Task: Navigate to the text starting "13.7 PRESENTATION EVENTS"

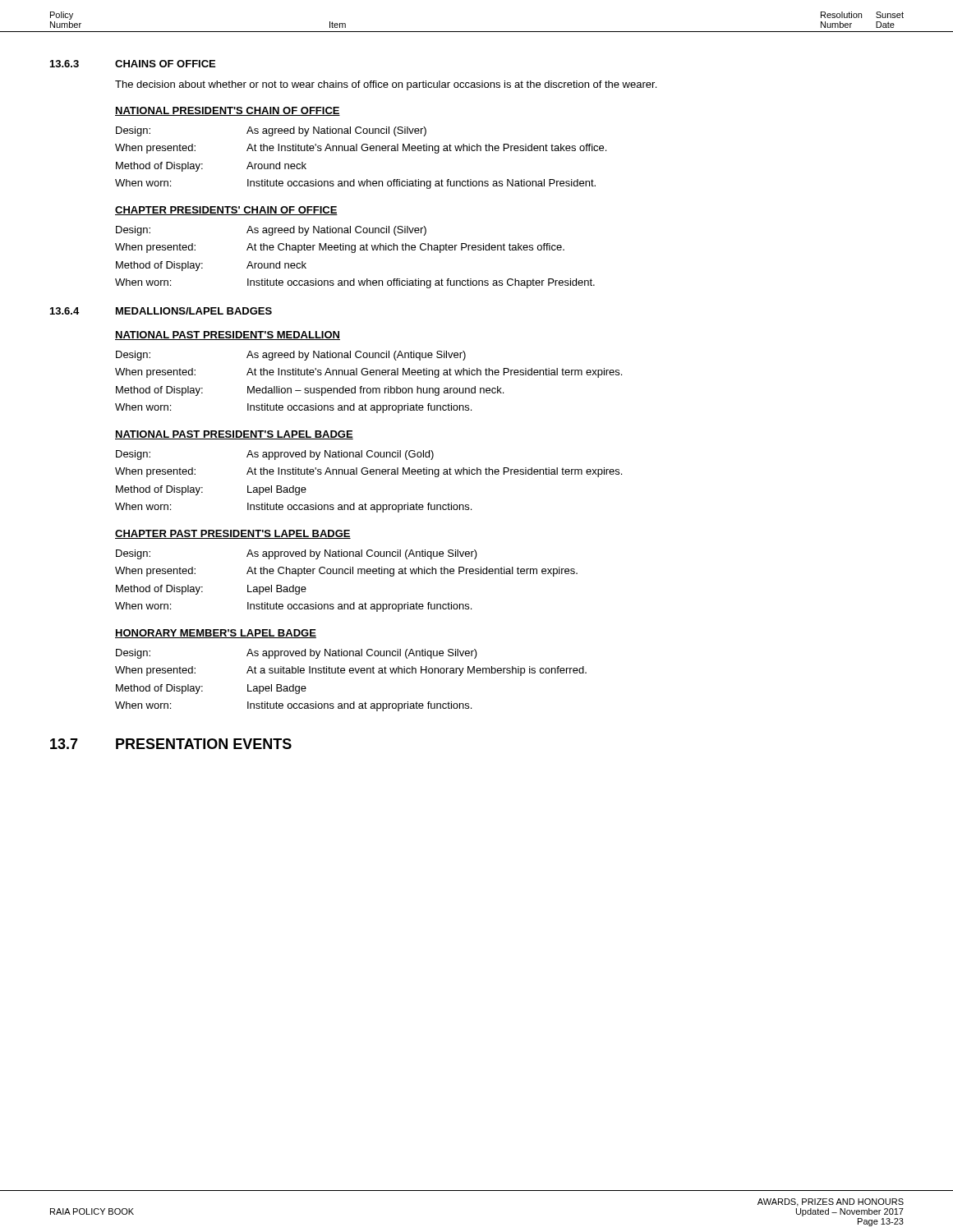Action: click(171, 744)
